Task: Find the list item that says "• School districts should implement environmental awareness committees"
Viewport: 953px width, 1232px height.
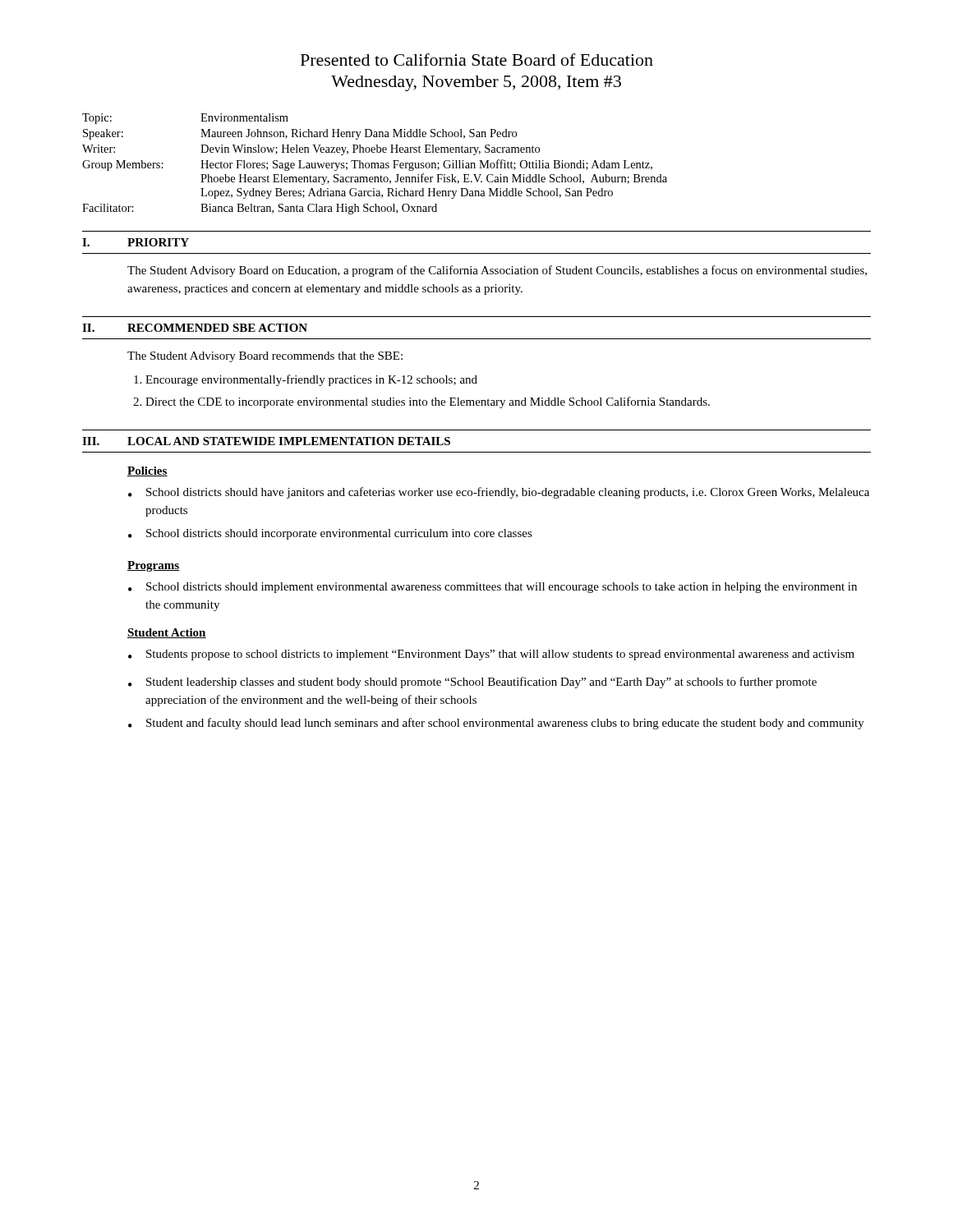Action: (x=499, y=596)
